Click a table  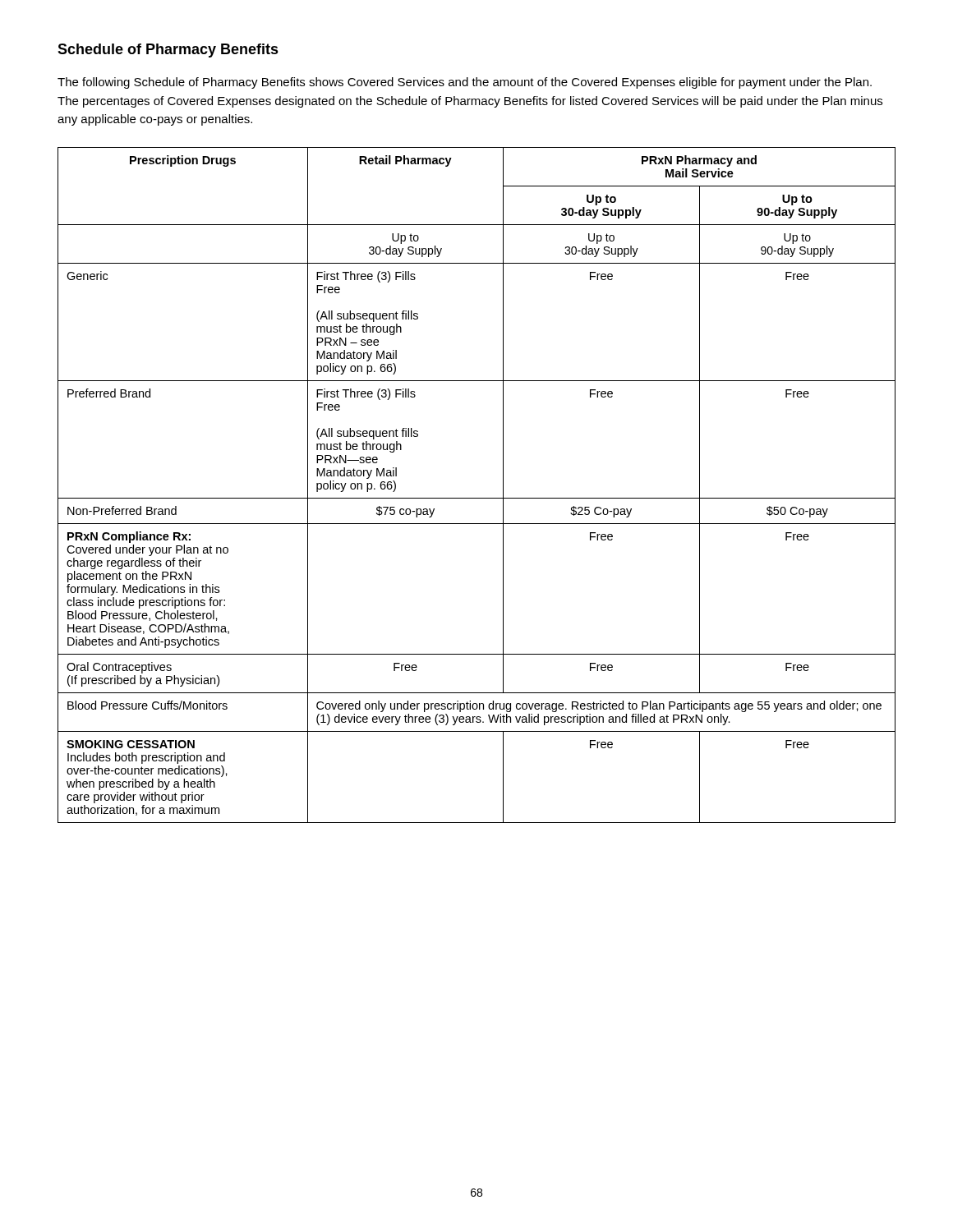[476, 485]
